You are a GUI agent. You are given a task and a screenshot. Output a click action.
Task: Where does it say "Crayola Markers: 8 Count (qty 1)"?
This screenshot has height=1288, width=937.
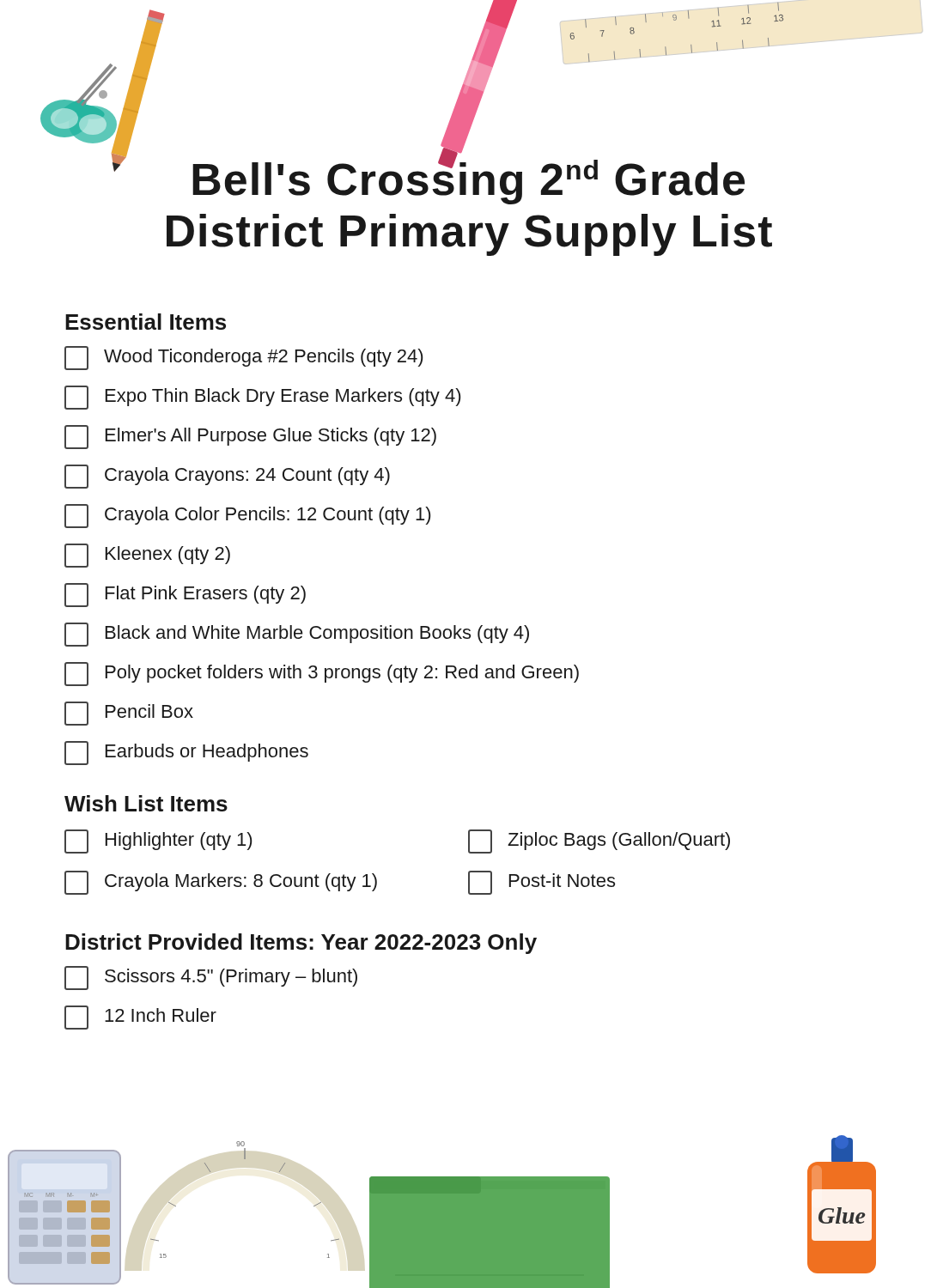[x=221, y=882]
